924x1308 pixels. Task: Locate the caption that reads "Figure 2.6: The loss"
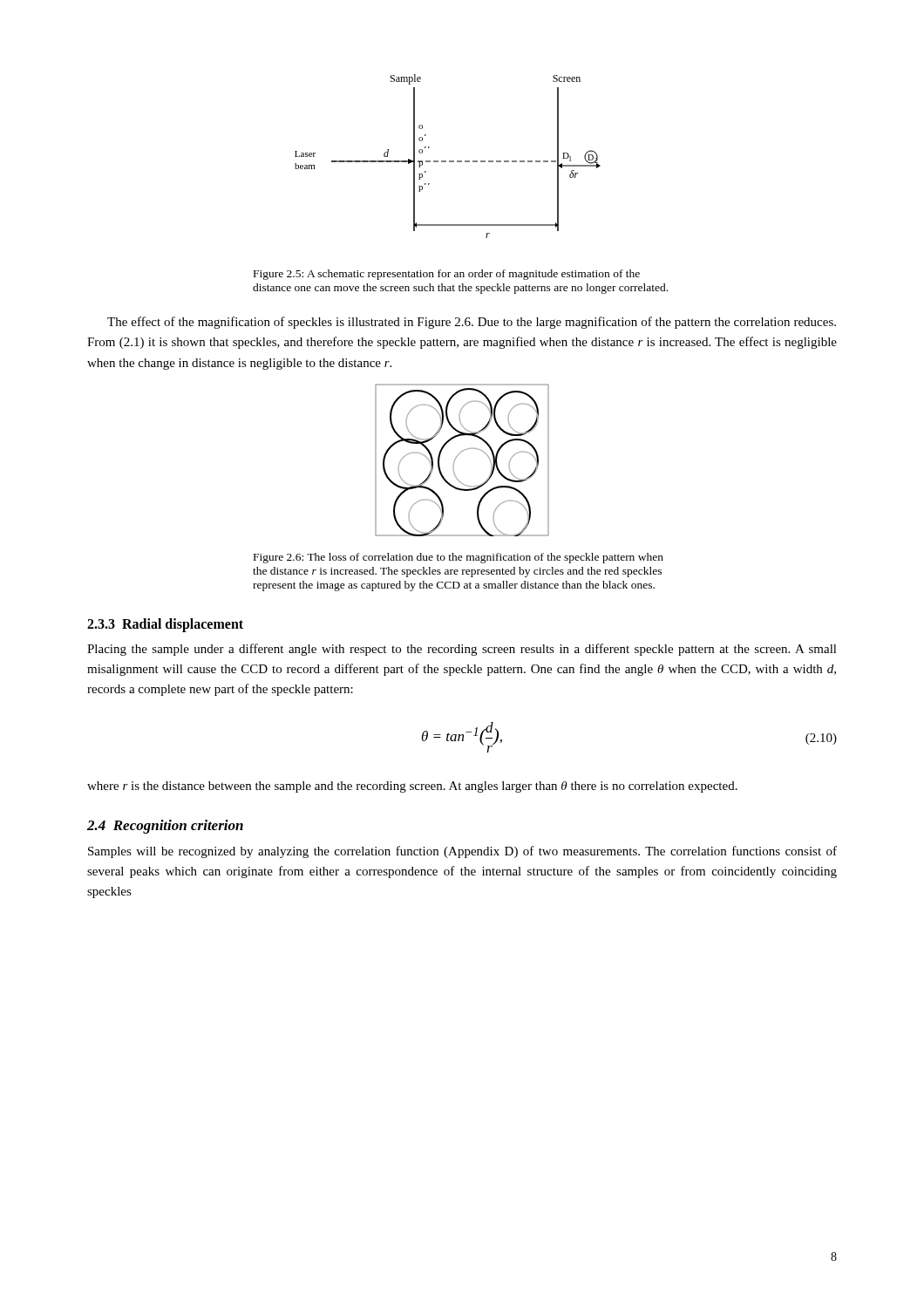coord(462,571)
